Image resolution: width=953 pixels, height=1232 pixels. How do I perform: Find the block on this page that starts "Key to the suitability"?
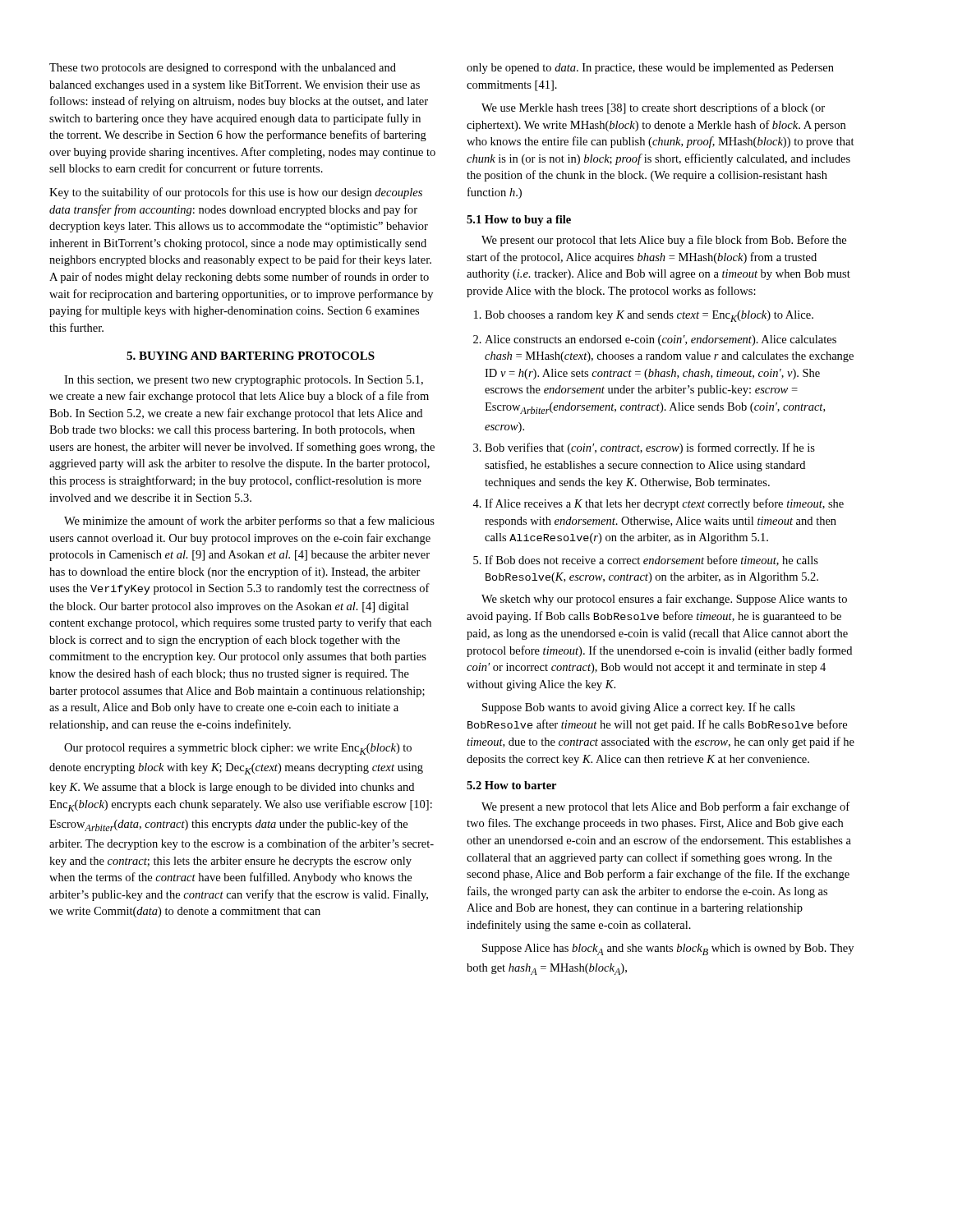(243, 260)
